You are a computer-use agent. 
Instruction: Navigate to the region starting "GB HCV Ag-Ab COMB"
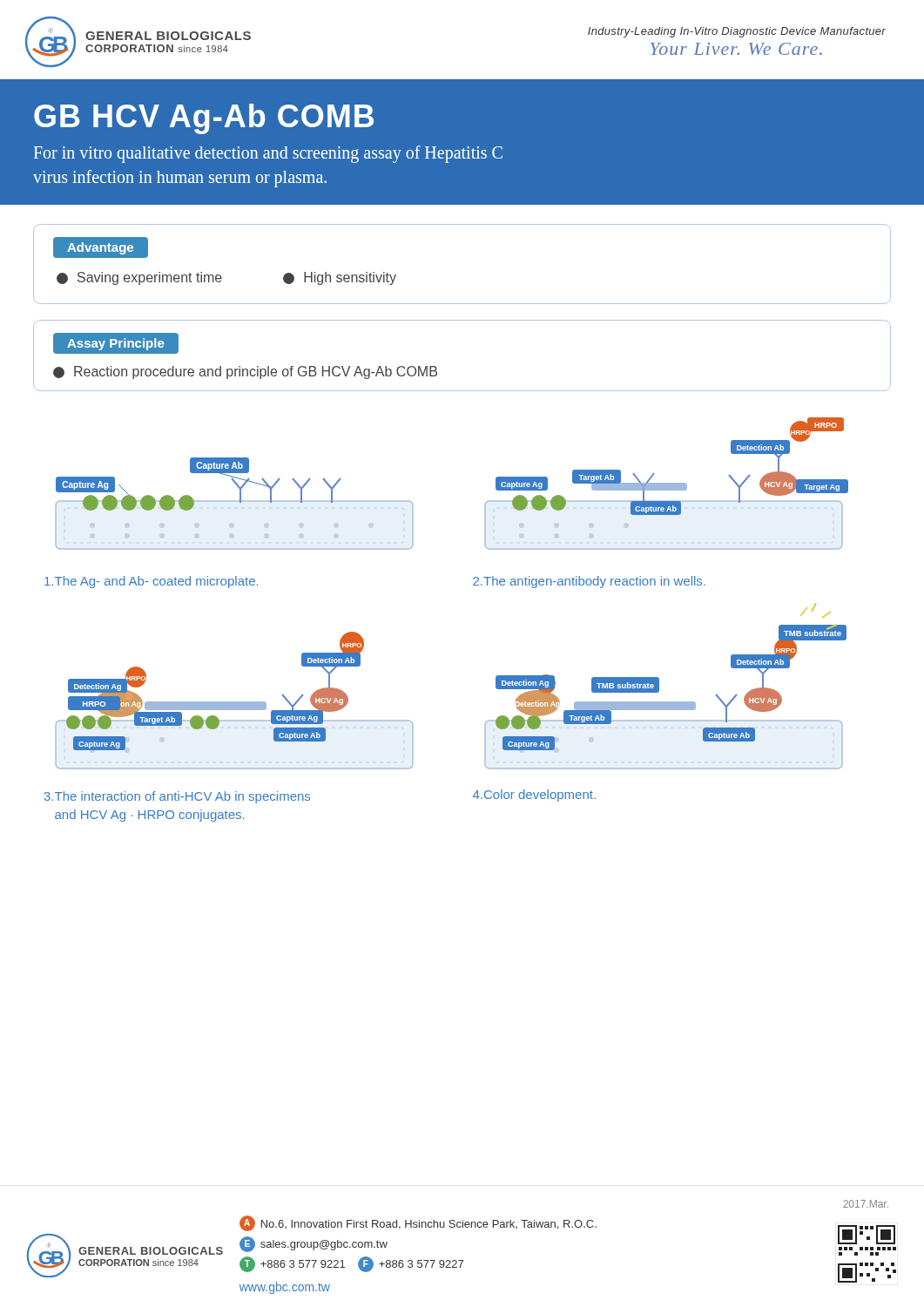click(x=204, y=116)
